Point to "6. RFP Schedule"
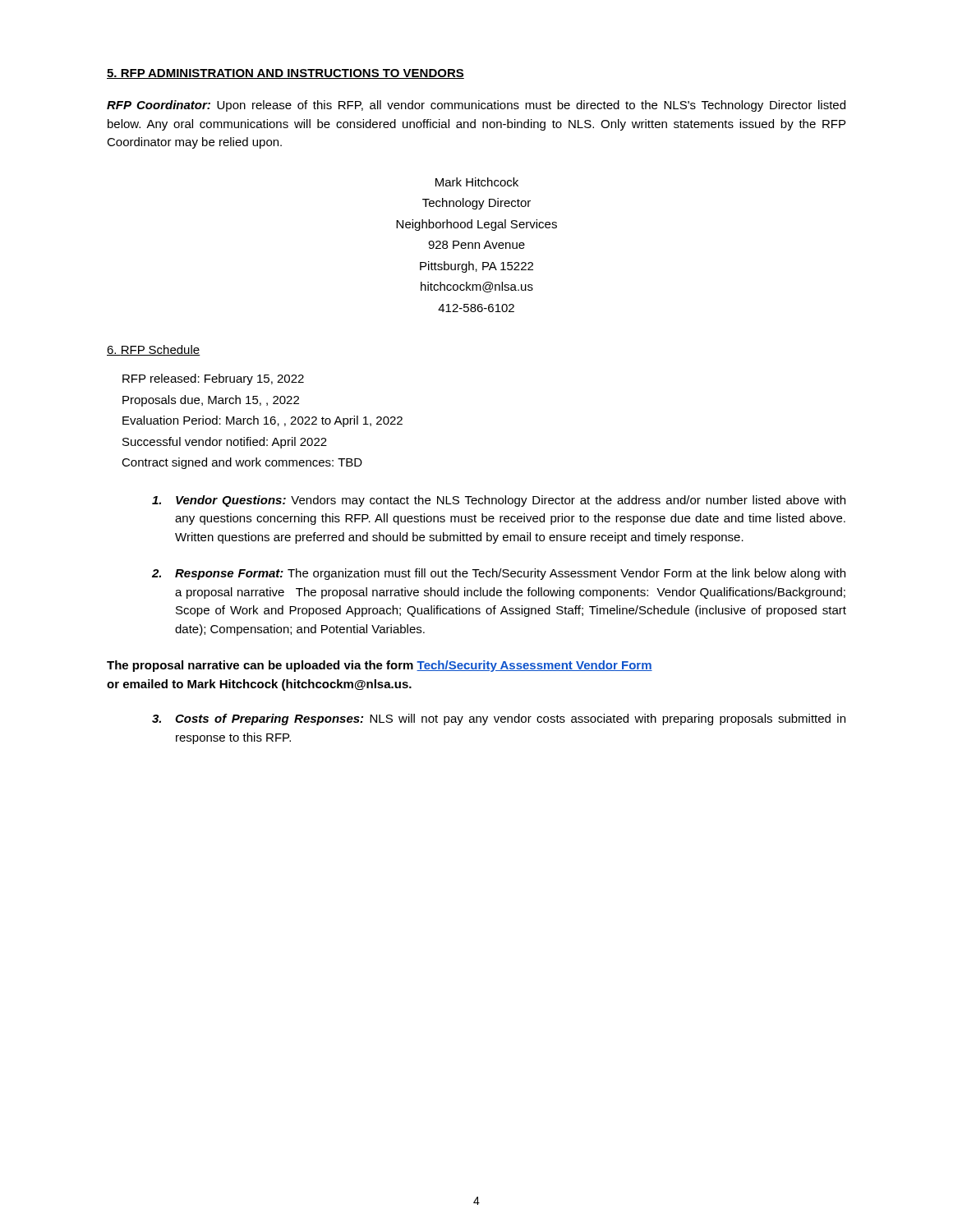 coord(153,349)
